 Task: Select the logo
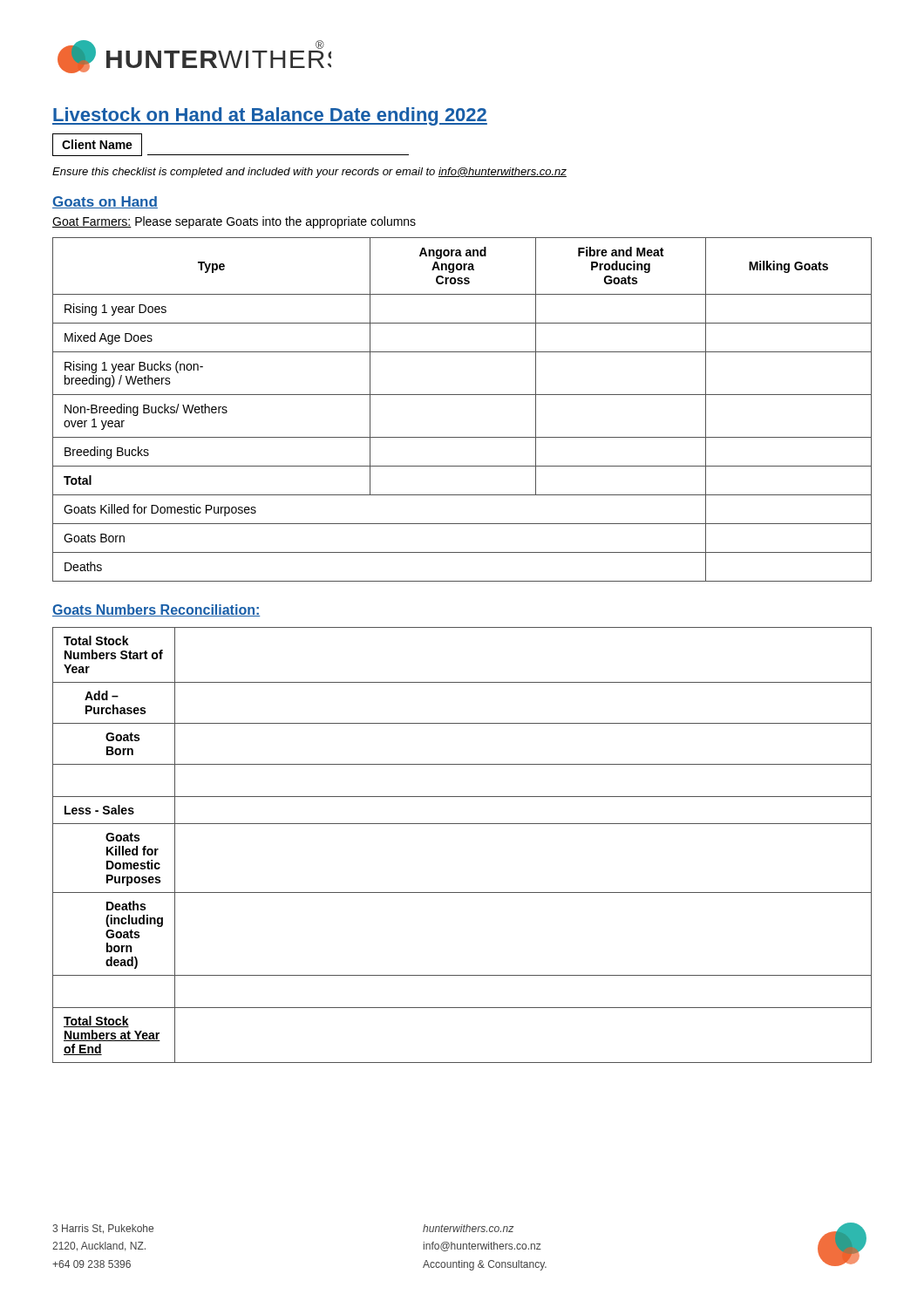462,66
